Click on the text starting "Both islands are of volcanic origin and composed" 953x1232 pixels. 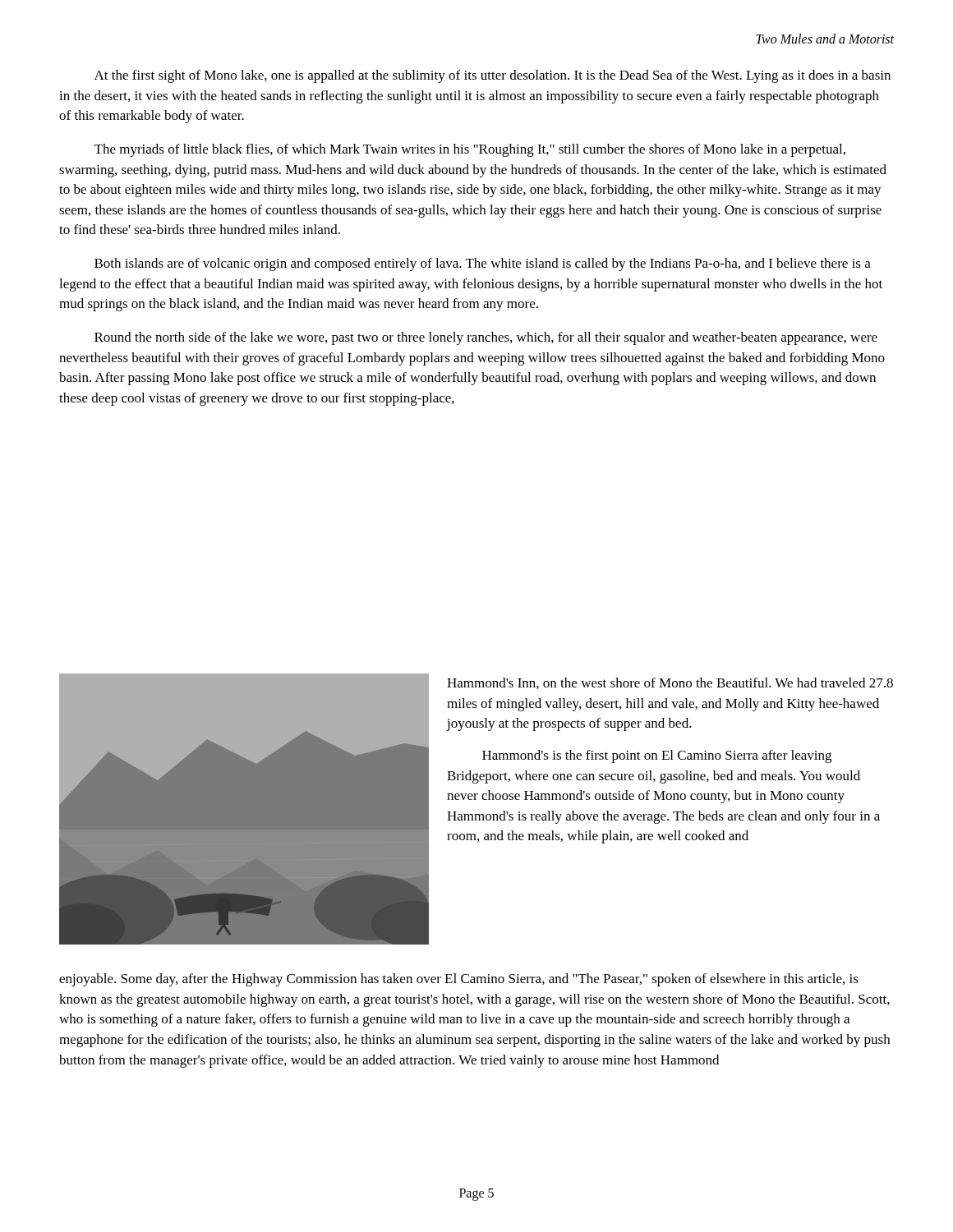[471, 284]
